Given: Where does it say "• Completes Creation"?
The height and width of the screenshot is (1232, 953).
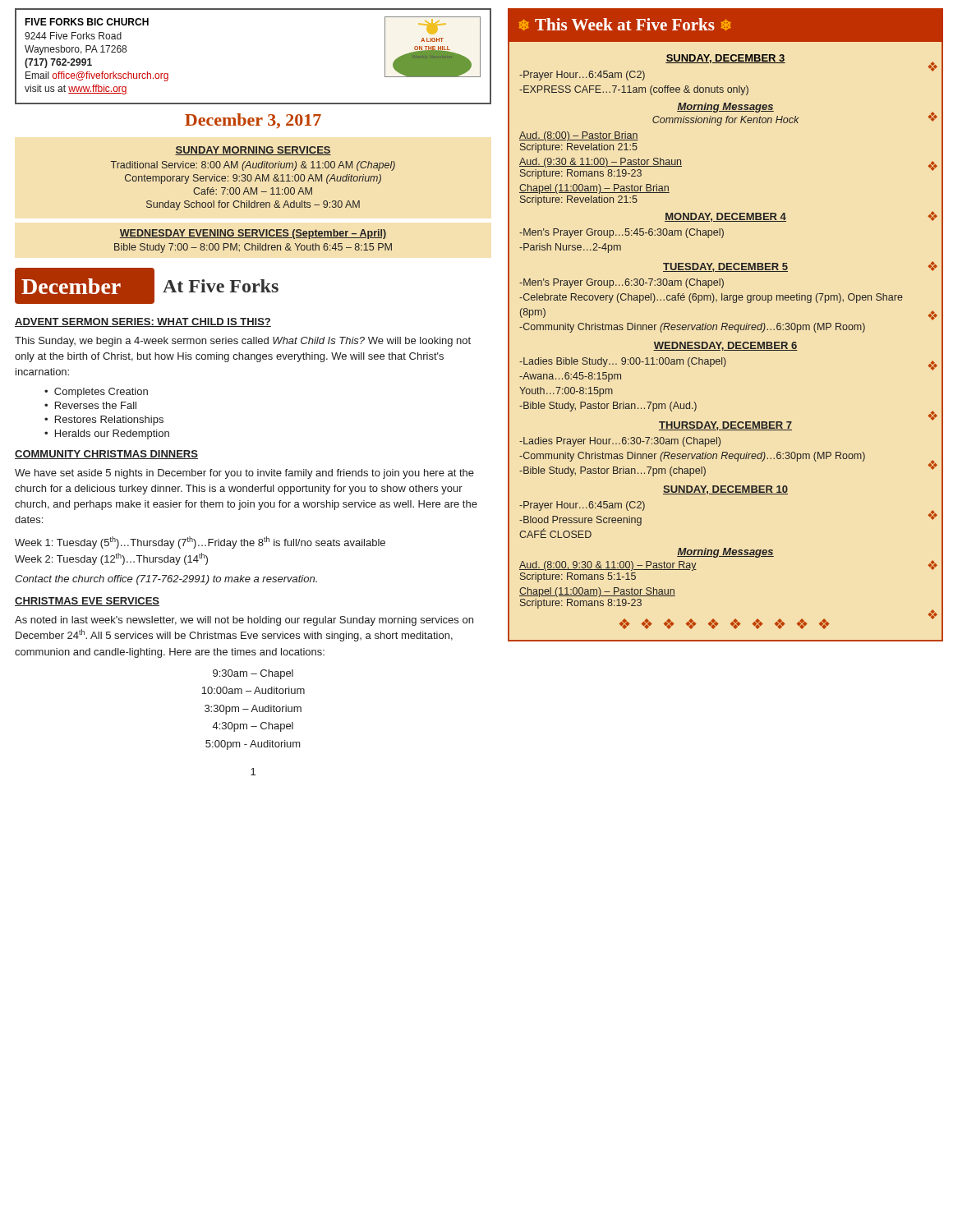Looking at the screenshot, I should pos(96,391).
